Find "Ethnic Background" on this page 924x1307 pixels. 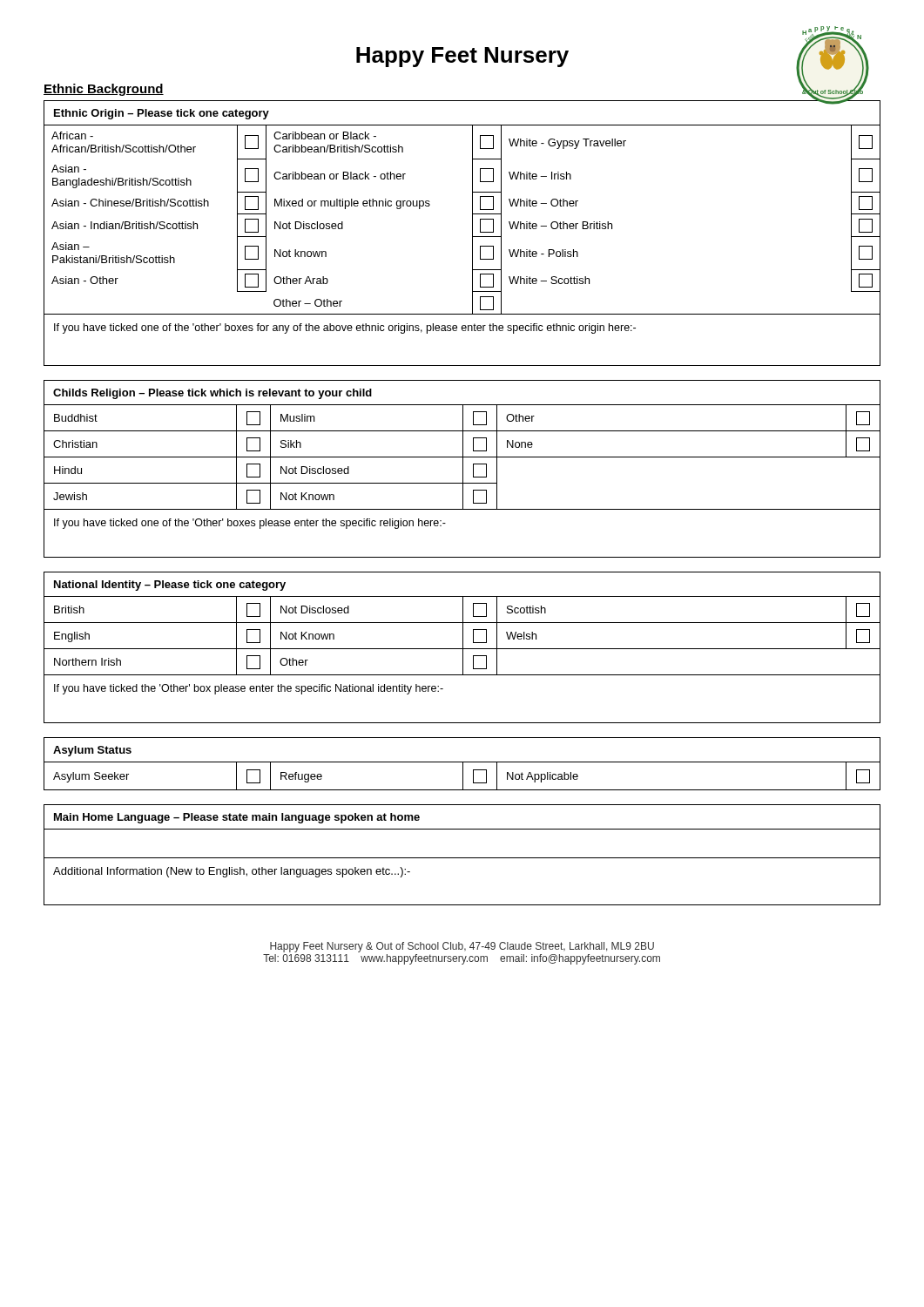click(x=103, y=88)
